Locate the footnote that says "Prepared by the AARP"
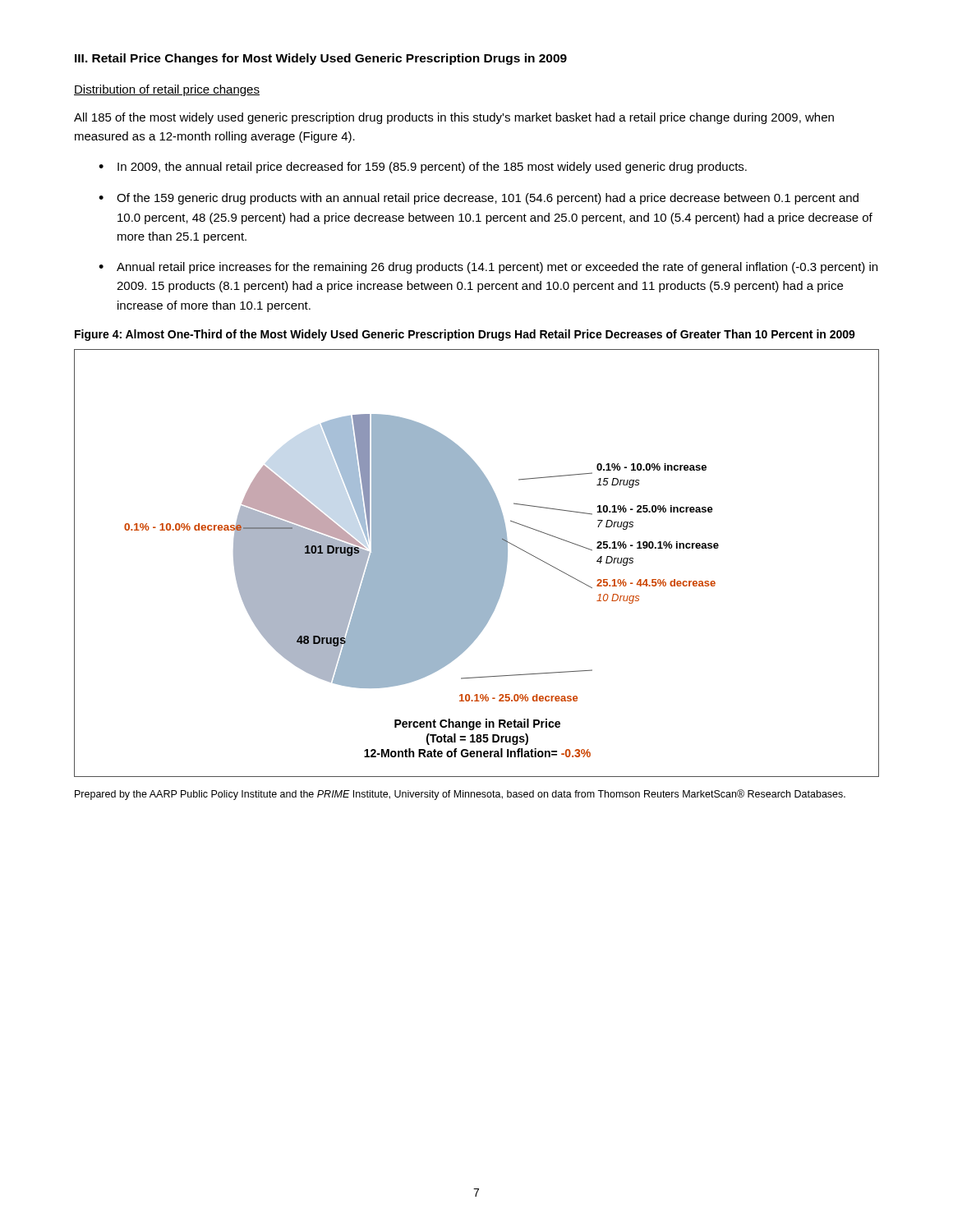This screenshot has height=1232, width=953. pos(460,794)
